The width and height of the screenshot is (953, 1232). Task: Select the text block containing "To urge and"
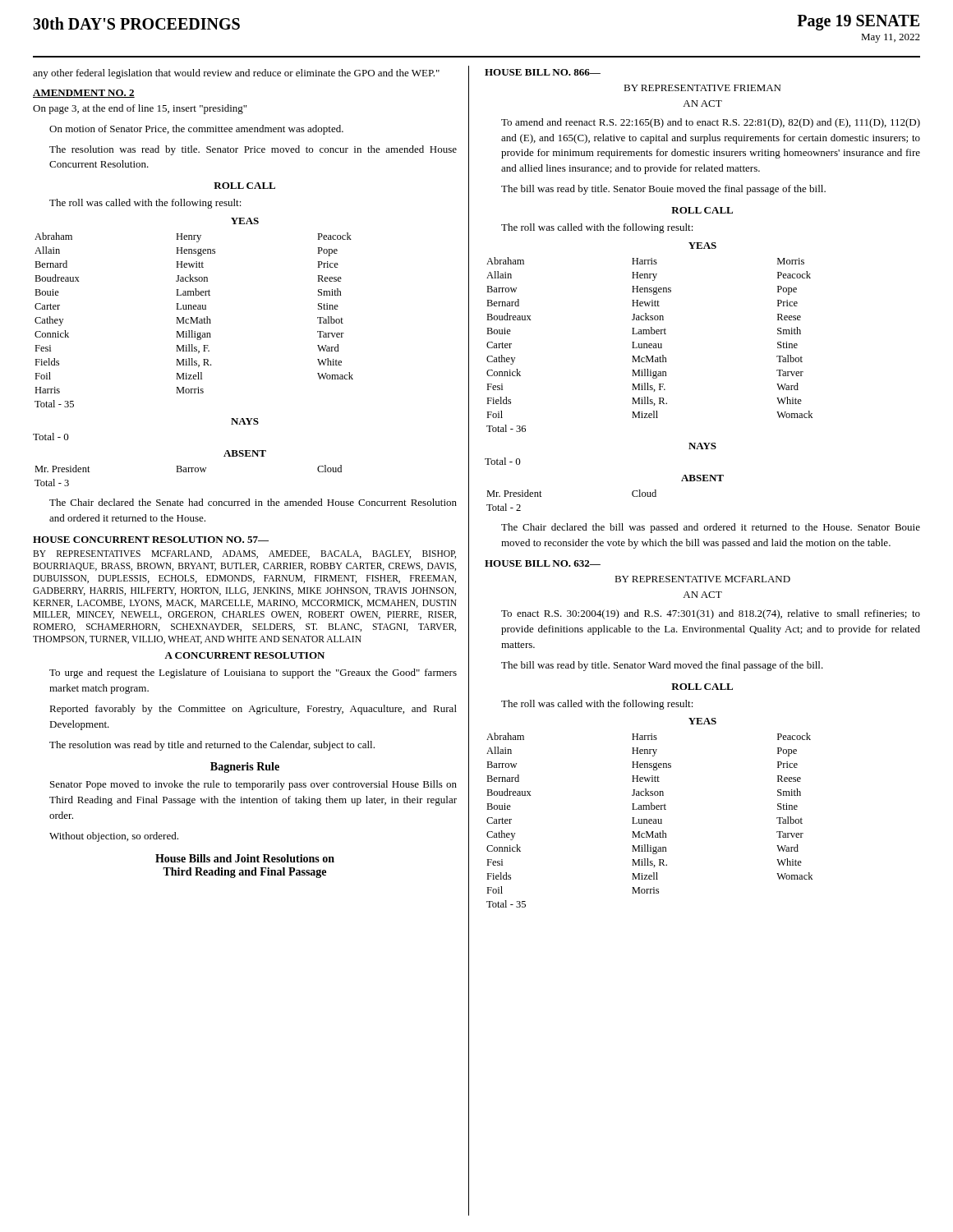tap(253, 680)
